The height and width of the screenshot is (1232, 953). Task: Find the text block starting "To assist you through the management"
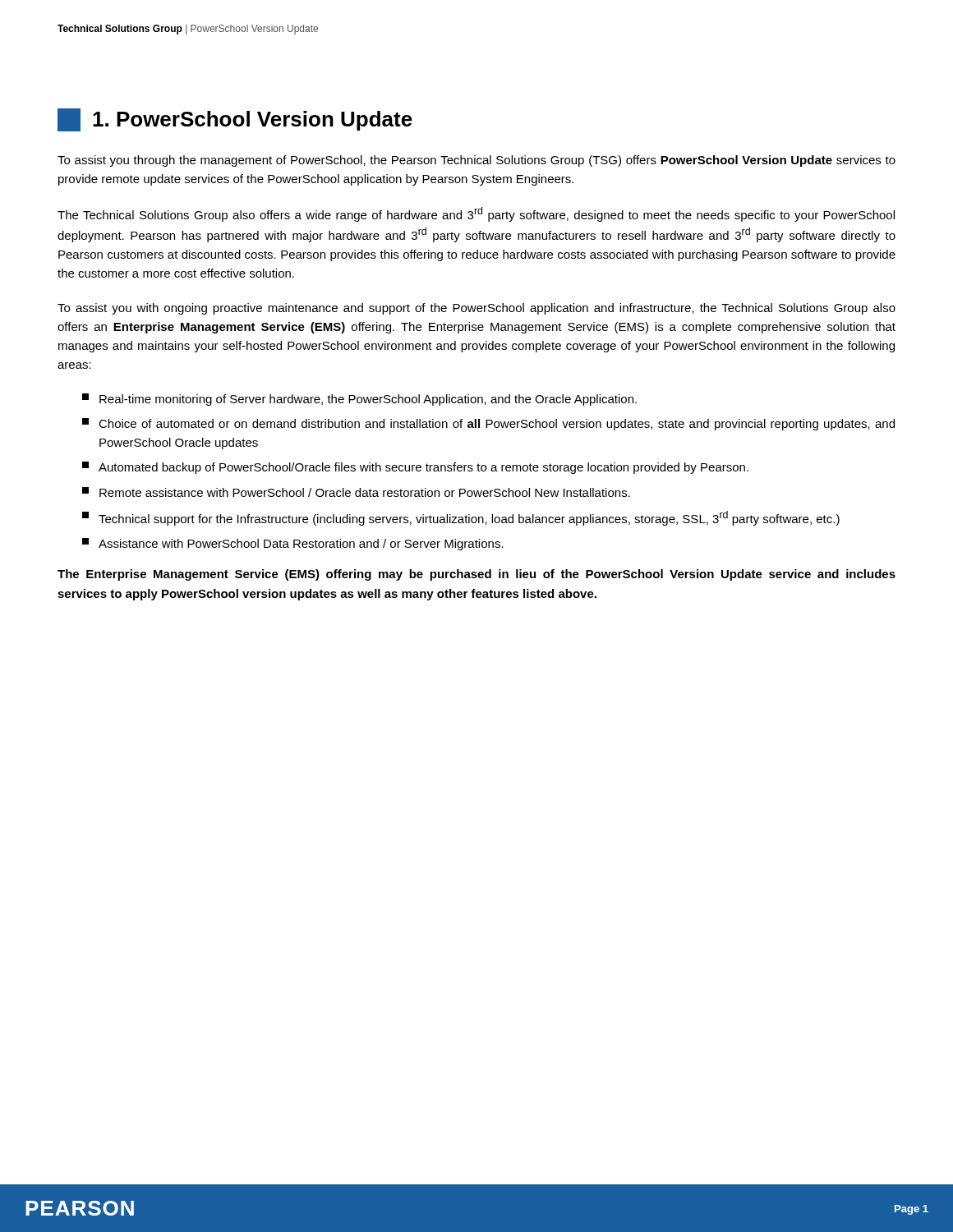click(x=476, y=169)
